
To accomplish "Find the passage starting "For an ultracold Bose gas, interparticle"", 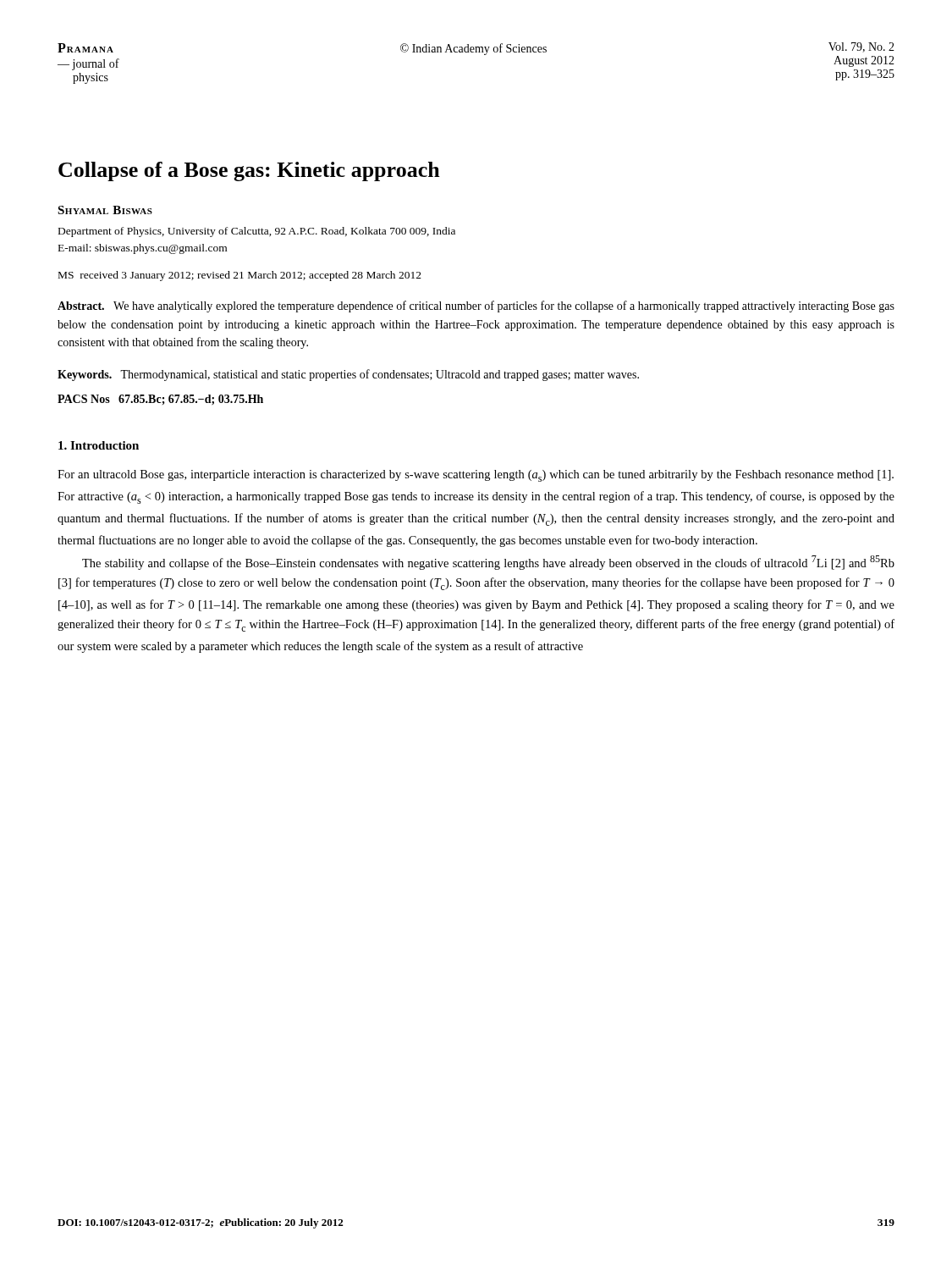I will [x=476, y=561].
